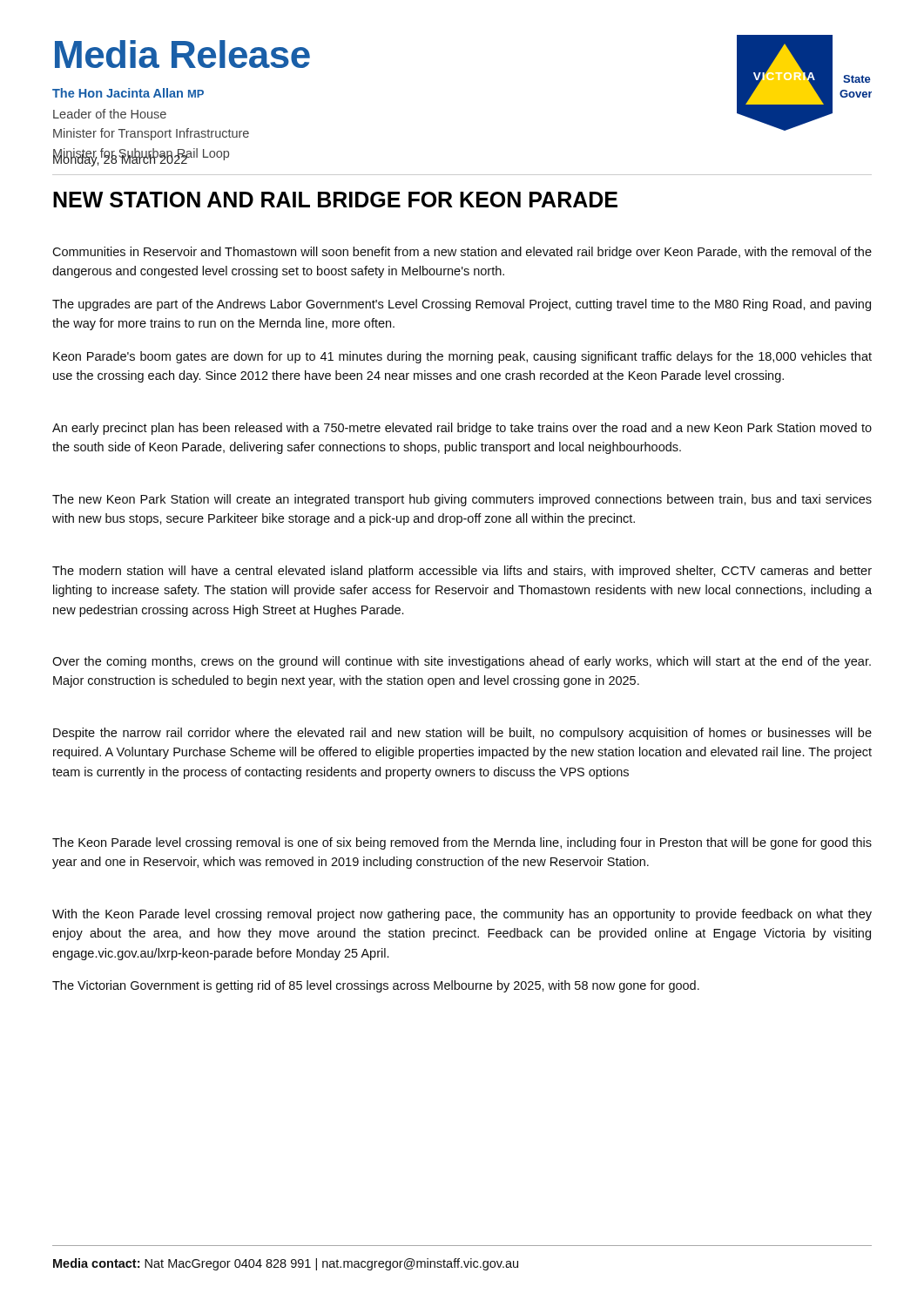Viewport: 924px width, 1307px height.
Task: Find the text containing "Monday, 28 March 2022"
Action: 120,159
